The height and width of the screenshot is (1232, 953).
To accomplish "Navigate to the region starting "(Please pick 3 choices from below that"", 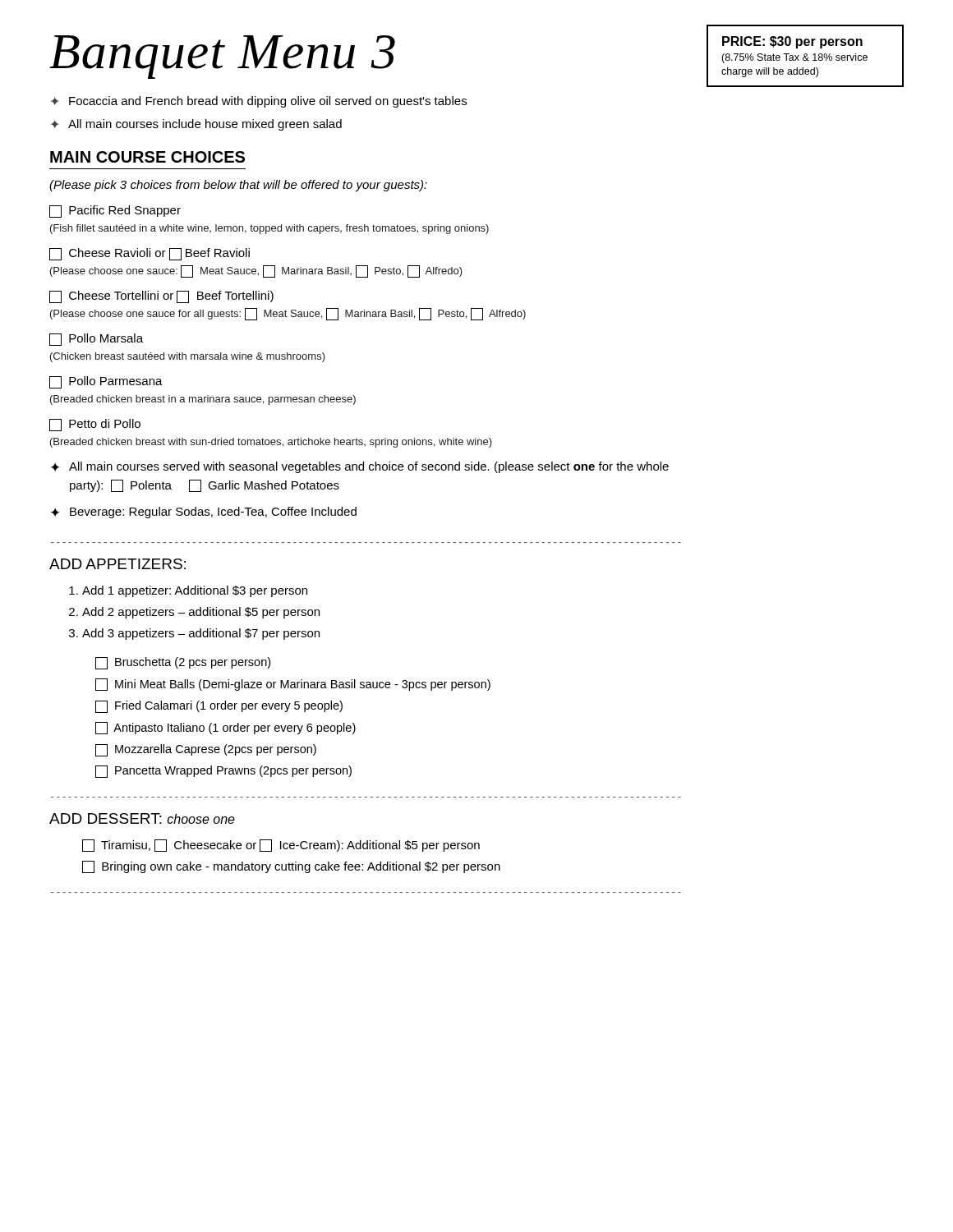I will (238, 185).
